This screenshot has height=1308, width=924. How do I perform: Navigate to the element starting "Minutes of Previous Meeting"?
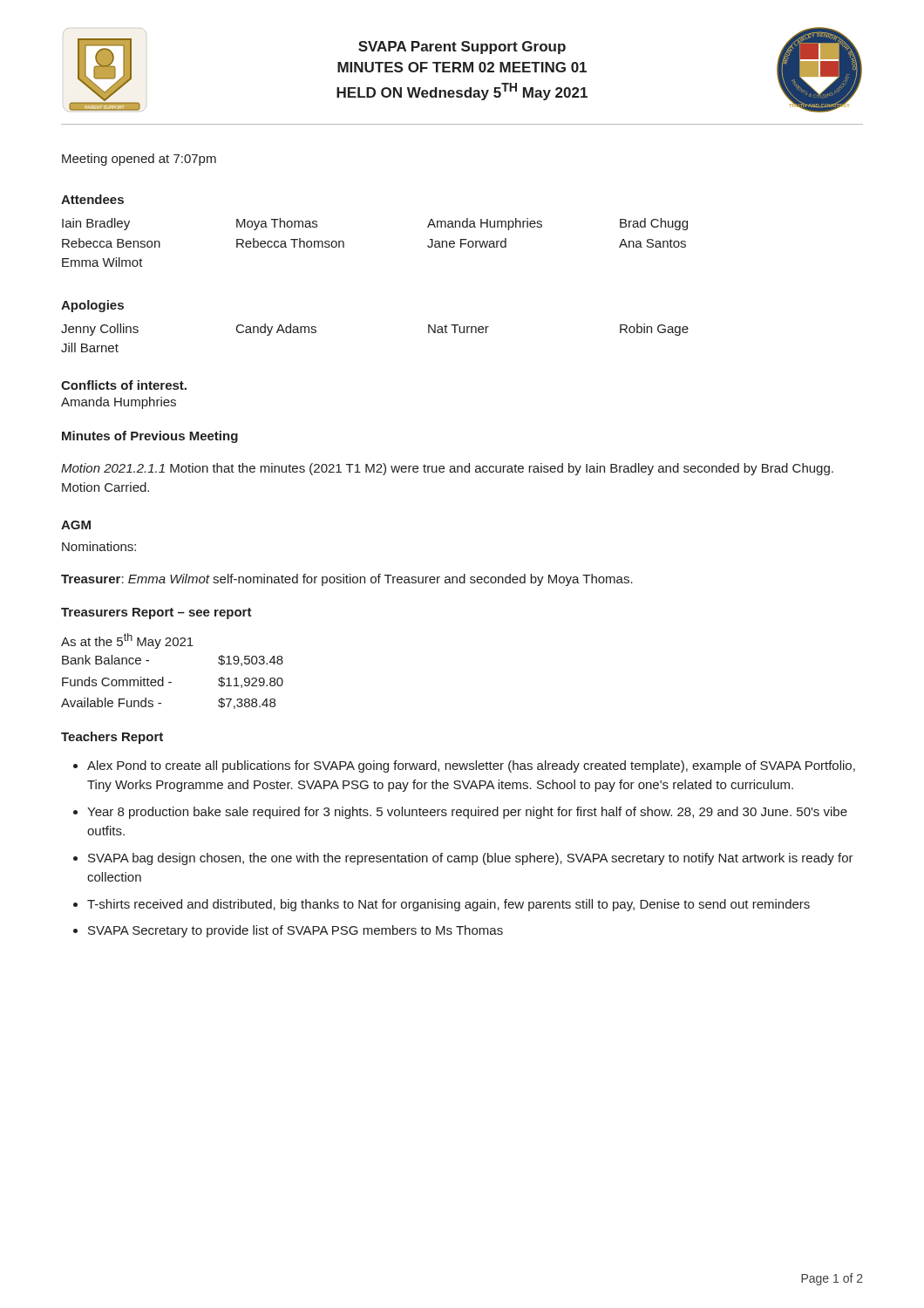click(150, 435)
